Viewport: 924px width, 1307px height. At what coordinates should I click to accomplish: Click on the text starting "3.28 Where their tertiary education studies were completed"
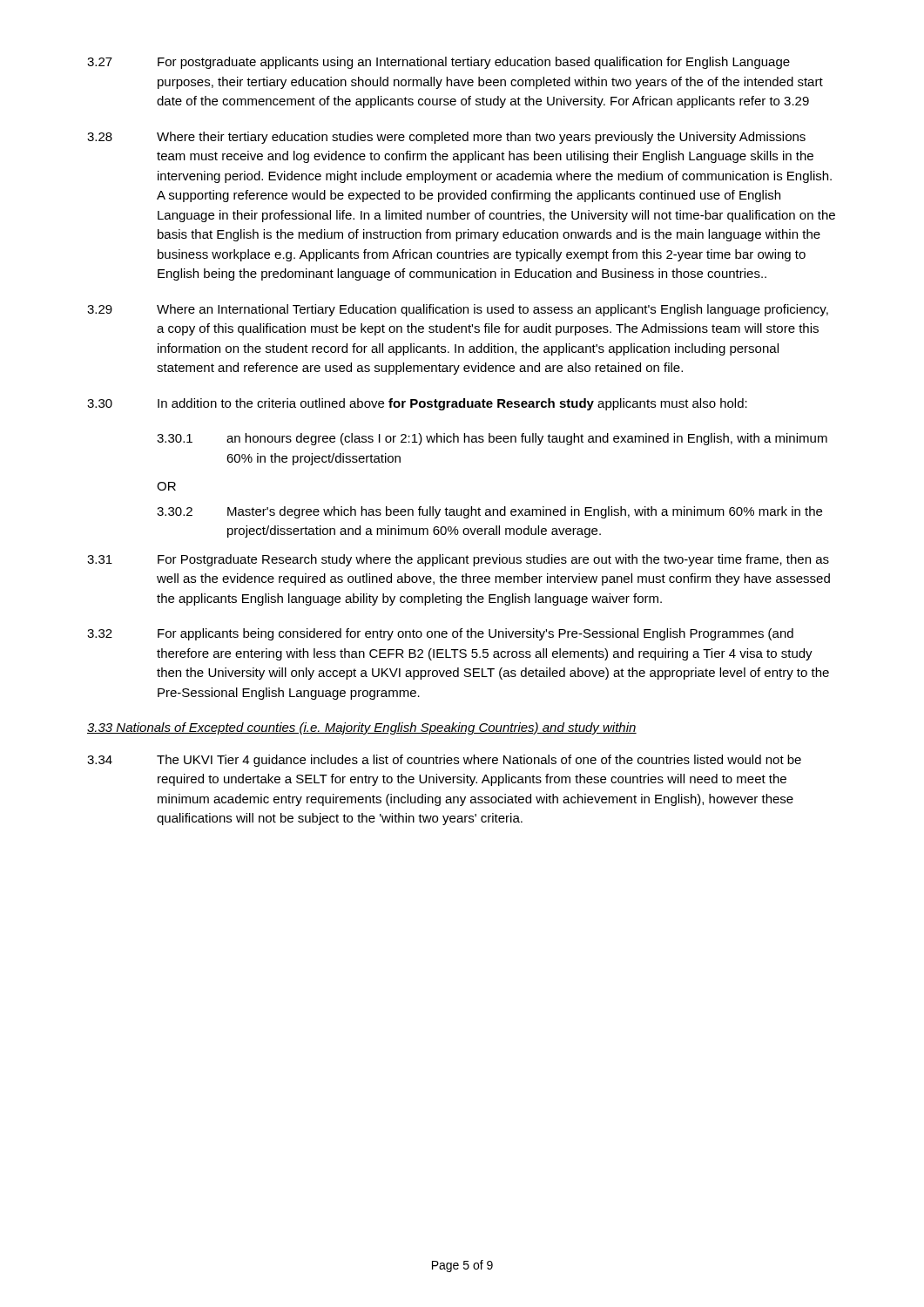[462, 205]
